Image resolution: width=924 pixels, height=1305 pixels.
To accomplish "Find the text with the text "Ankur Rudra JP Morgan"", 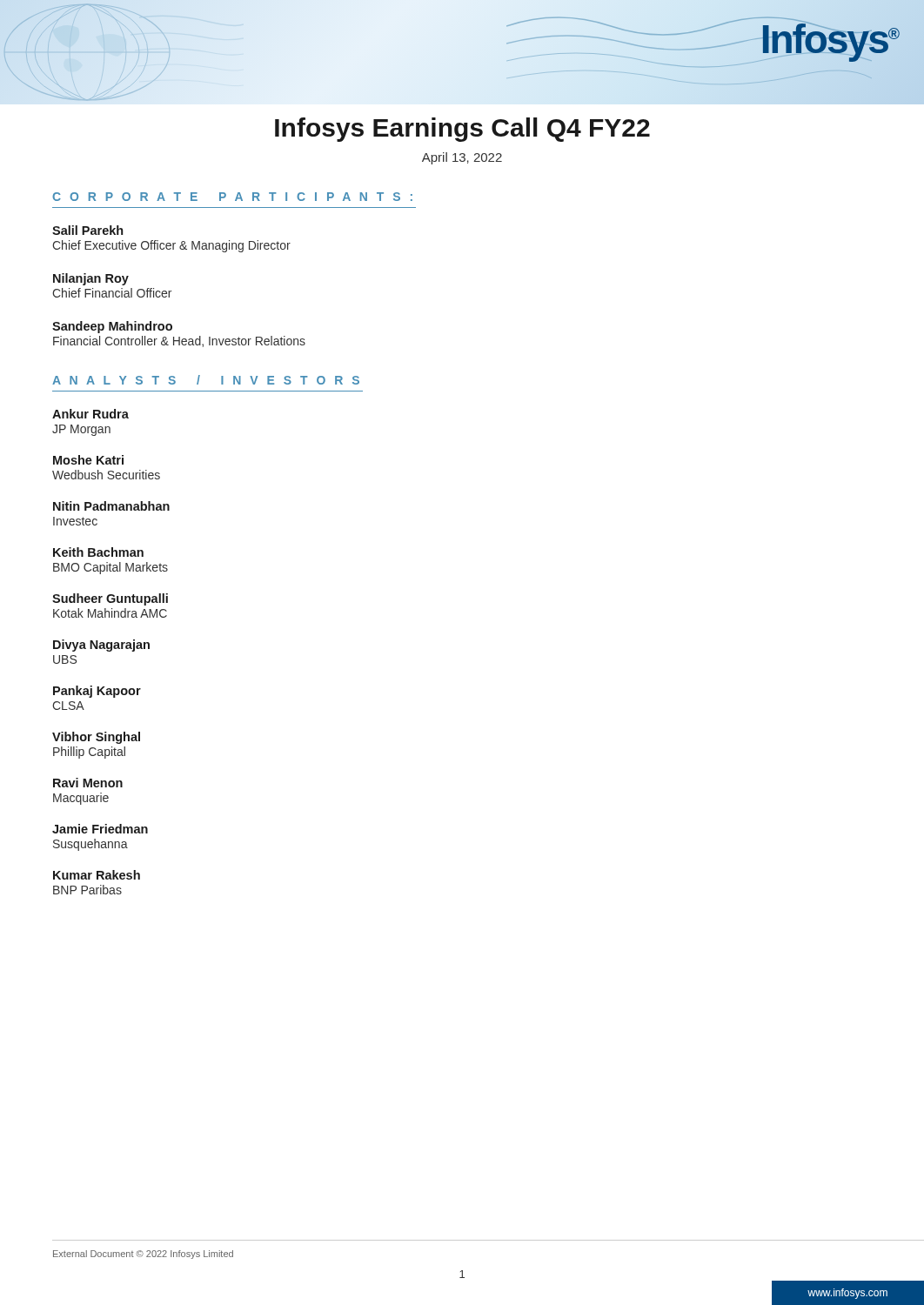I will pyautogui.click(x=90, y=414).
